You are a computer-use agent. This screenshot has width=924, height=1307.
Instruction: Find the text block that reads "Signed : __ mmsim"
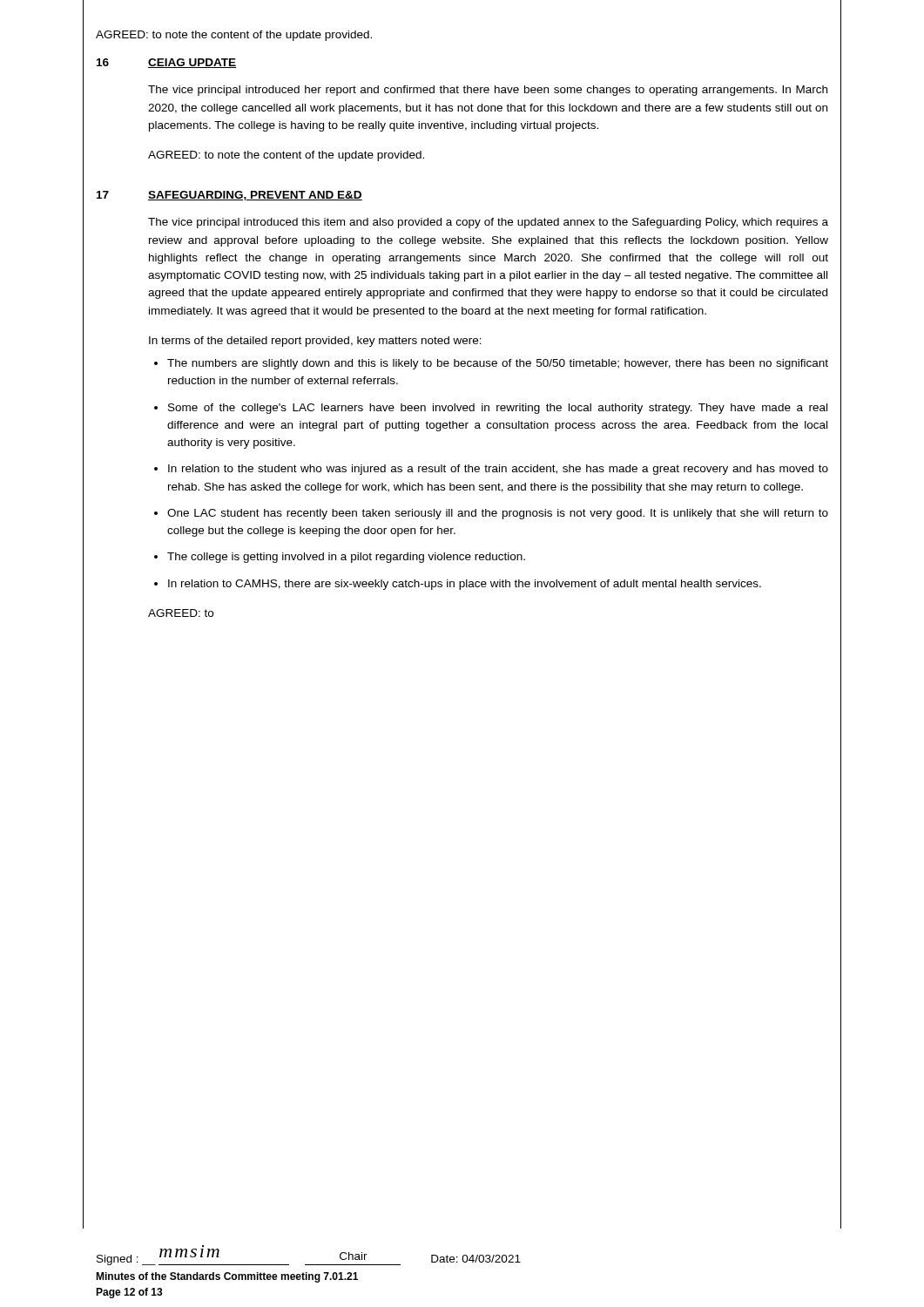tap(308, 1253)
